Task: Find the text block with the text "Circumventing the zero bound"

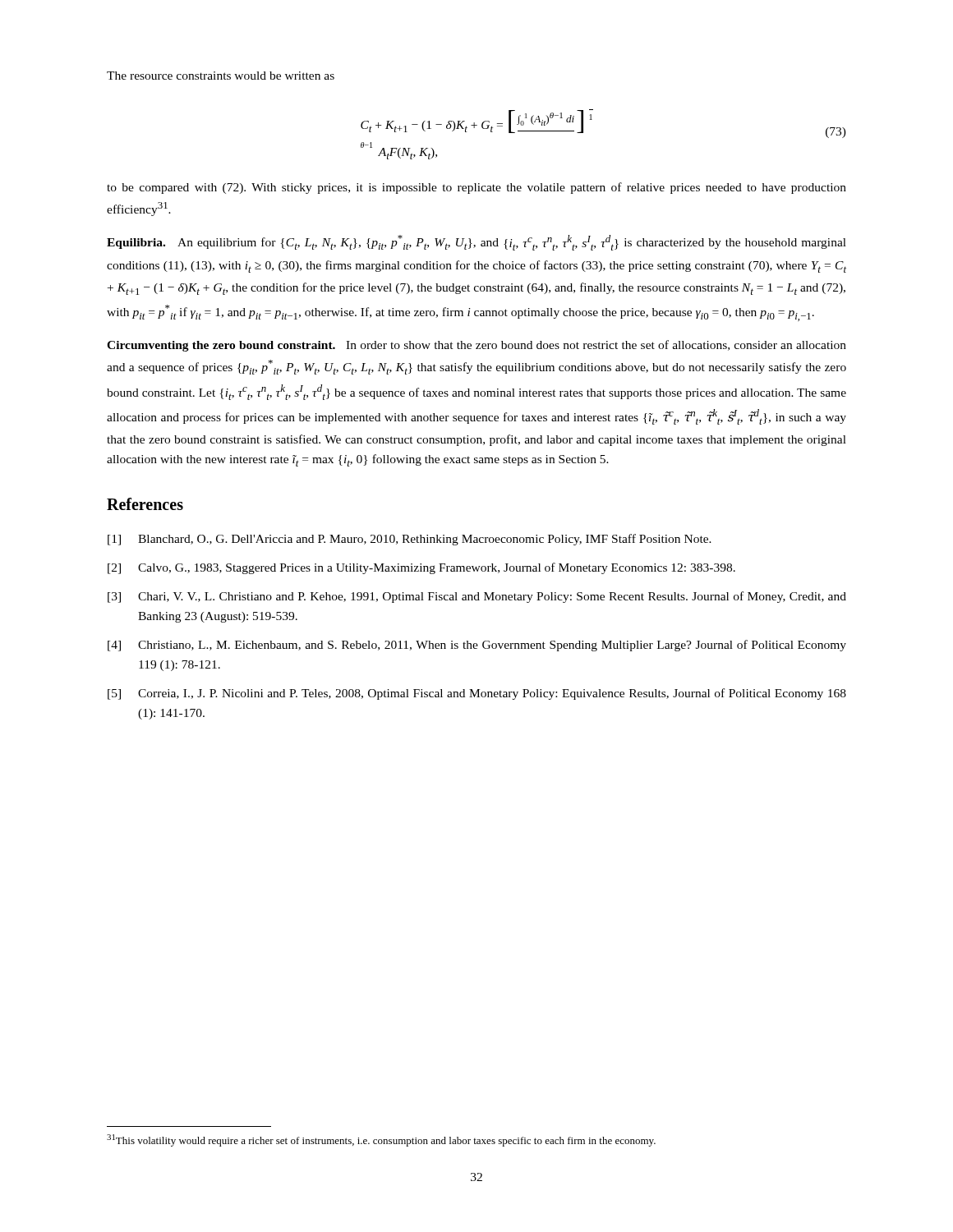Action: [x=476, y=404]
